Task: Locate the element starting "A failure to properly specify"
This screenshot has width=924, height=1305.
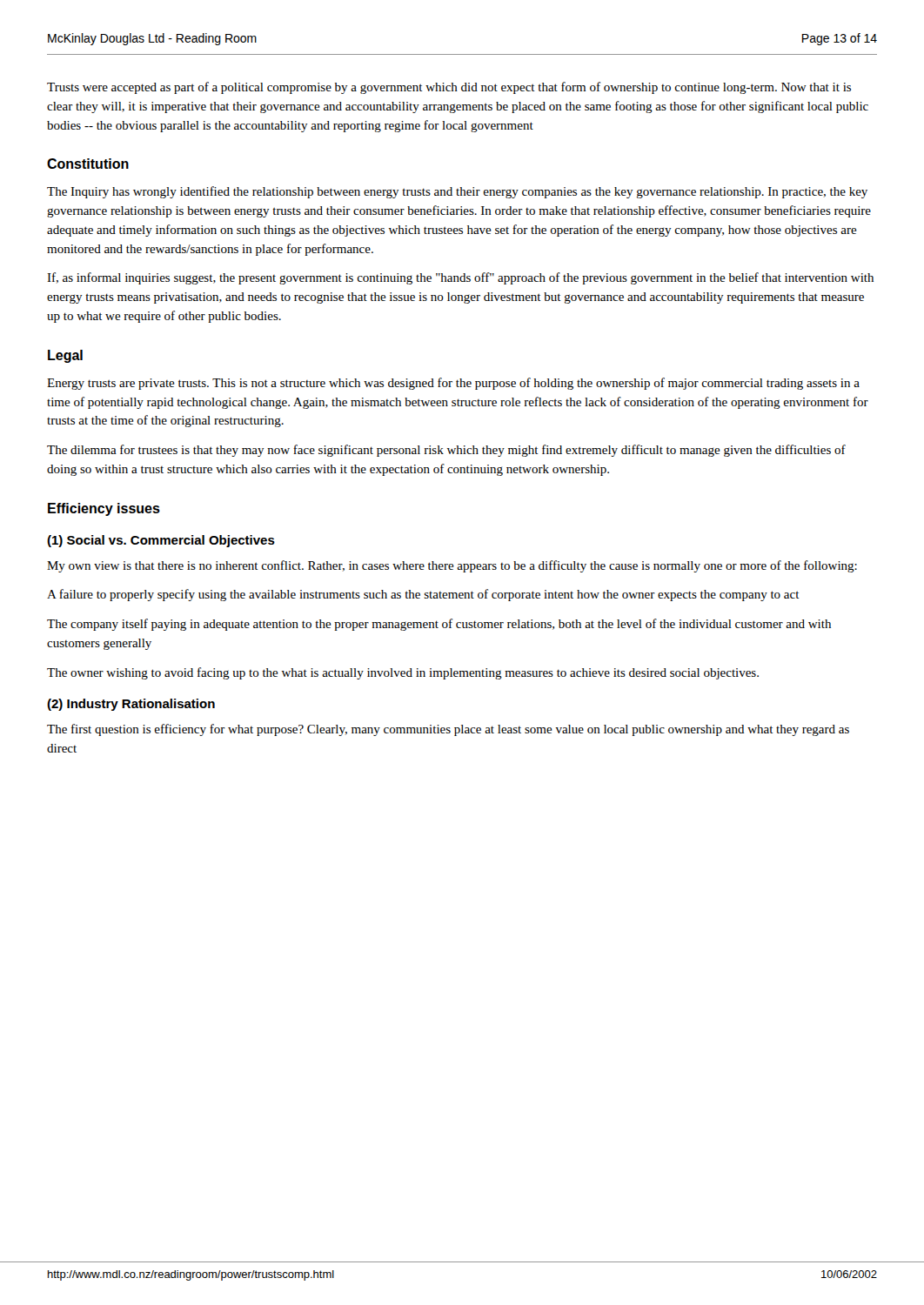Action: pos(423,594)
